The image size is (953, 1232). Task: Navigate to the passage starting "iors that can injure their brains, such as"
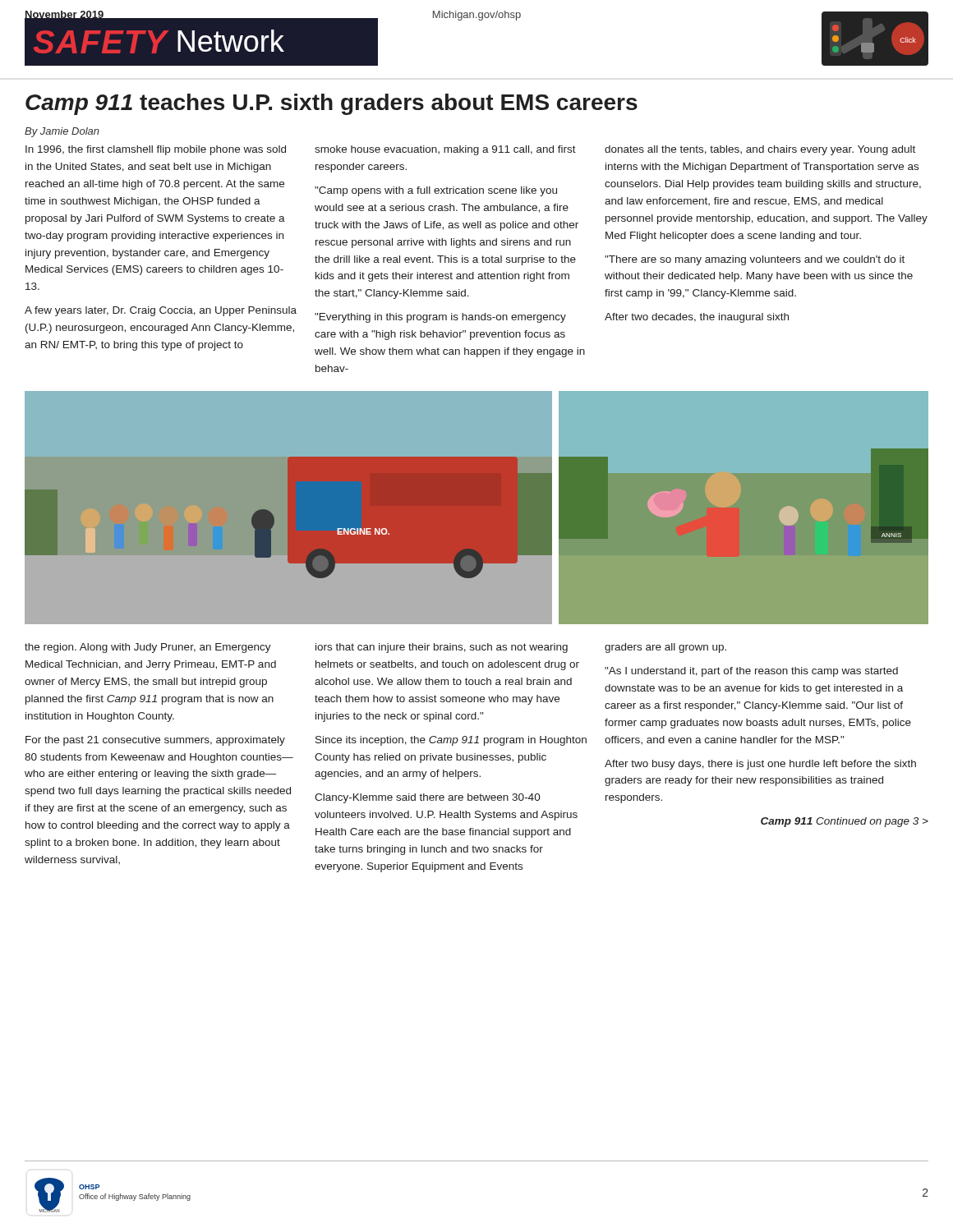(x=451, y=757)
